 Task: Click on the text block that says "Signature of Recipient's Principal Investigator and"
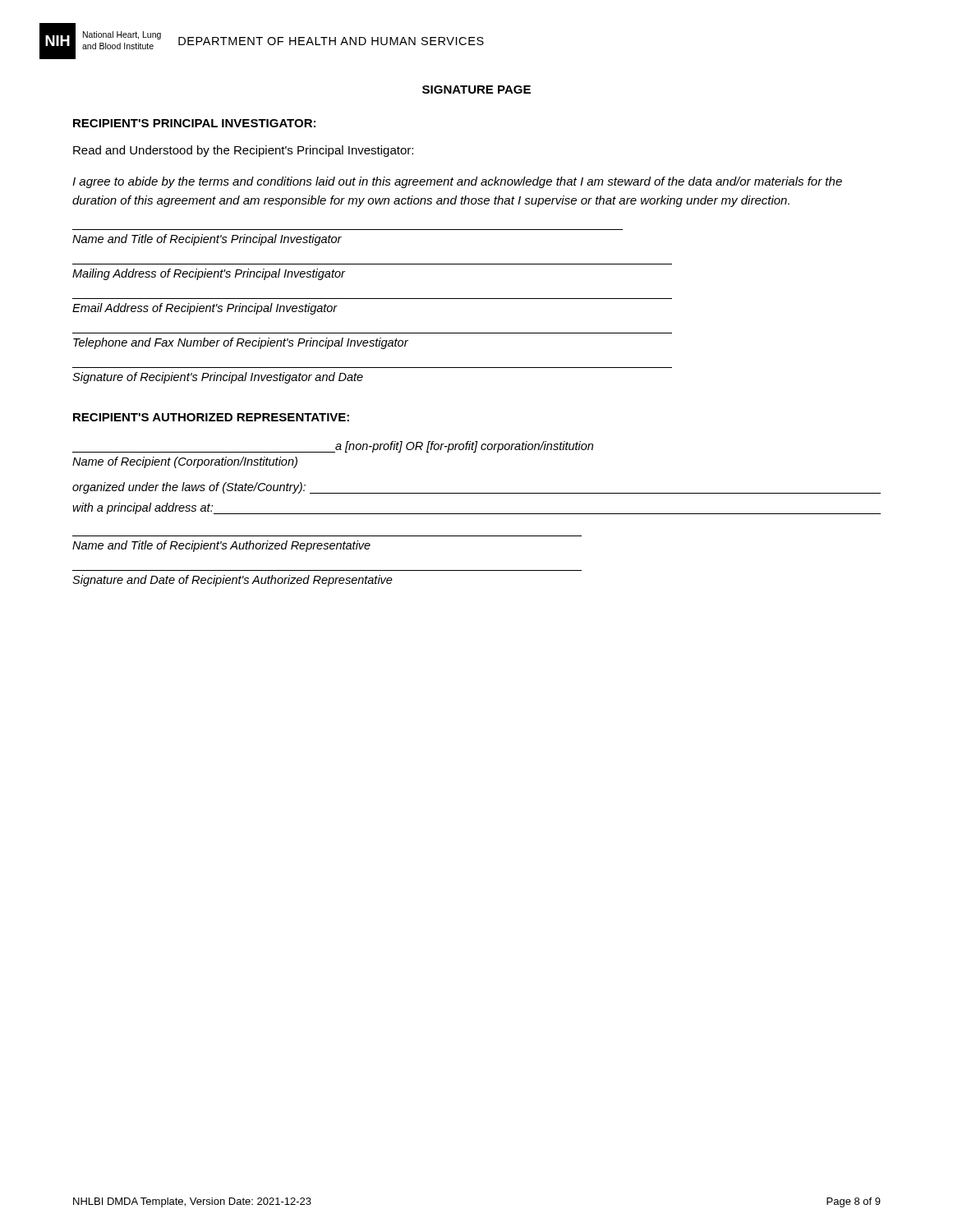coord(476,375)
